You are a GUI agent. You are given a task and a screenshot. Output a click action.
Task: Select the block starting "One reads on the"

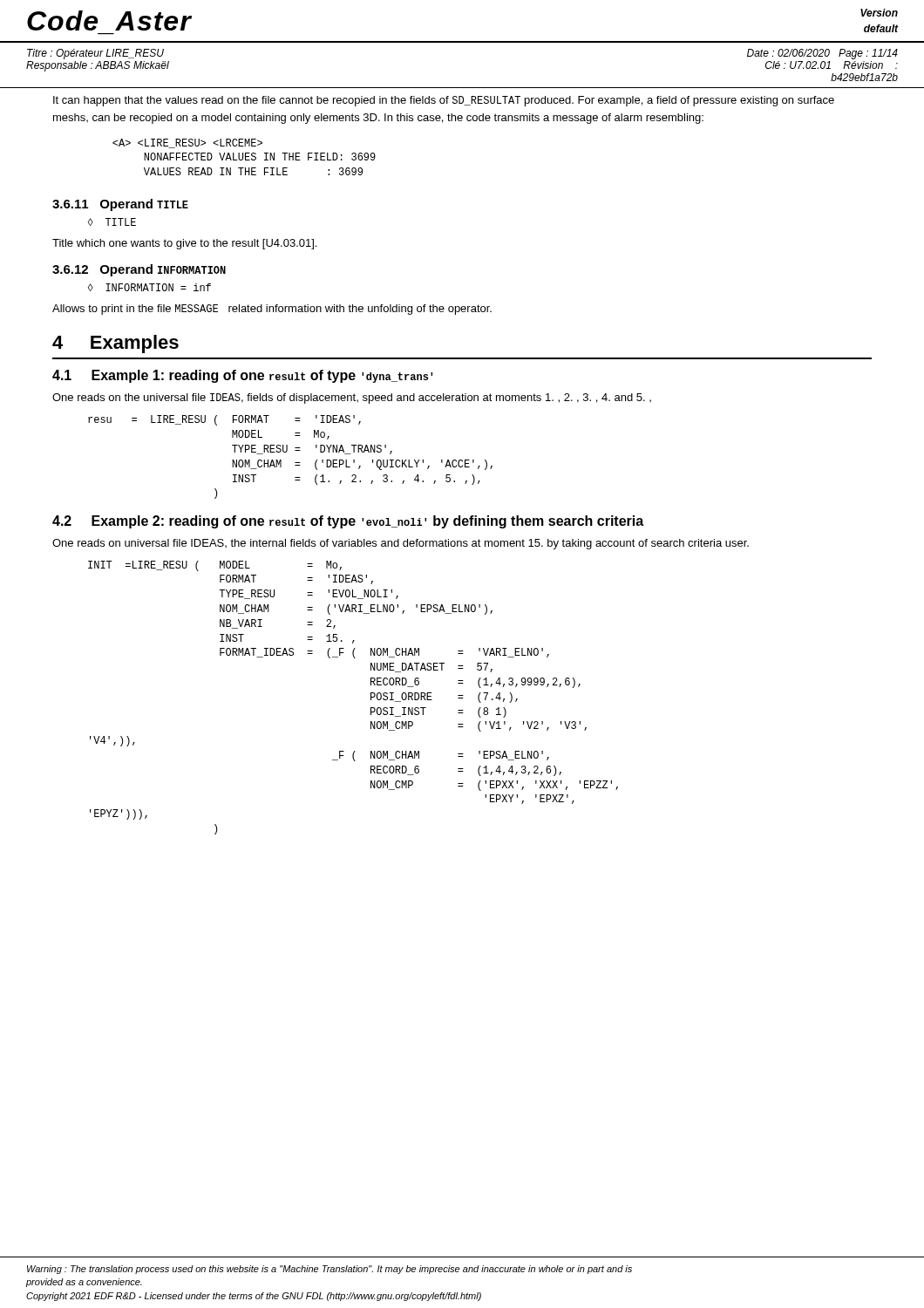click(462, 398)
